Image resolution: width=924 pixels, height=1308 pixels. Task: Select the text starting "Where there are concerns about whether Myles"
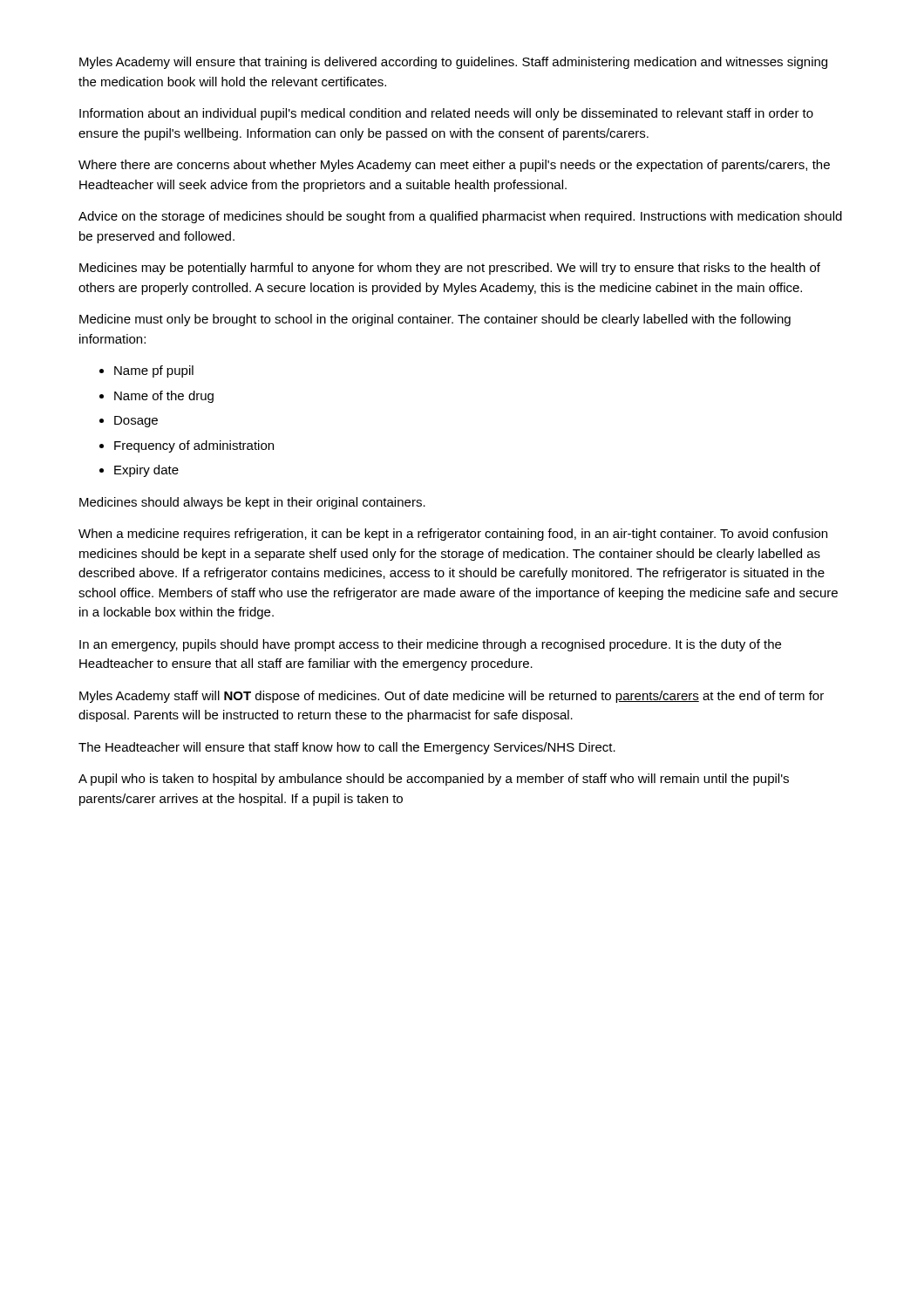454,174
